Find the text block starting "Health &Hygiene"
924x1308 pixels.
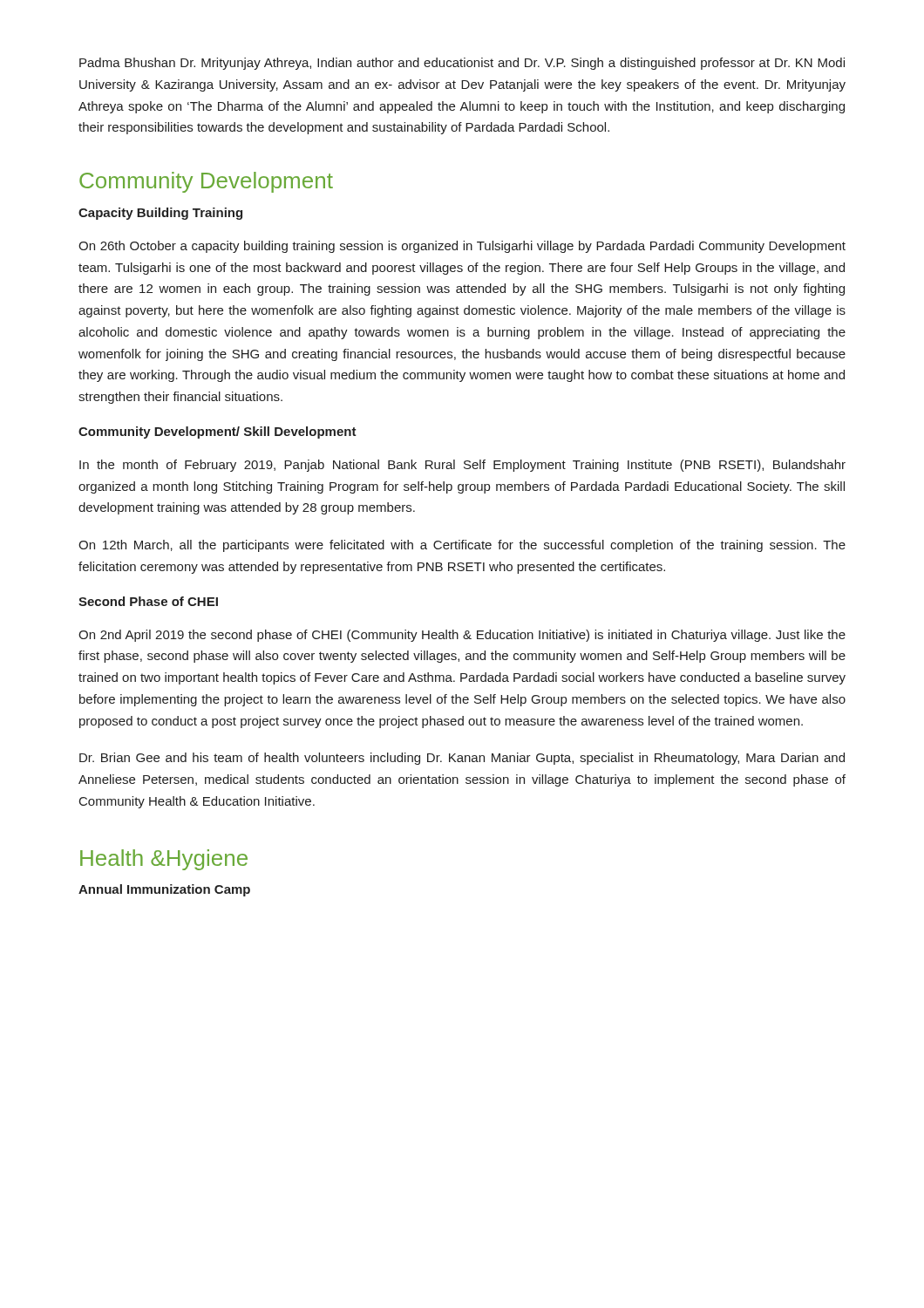164,858
